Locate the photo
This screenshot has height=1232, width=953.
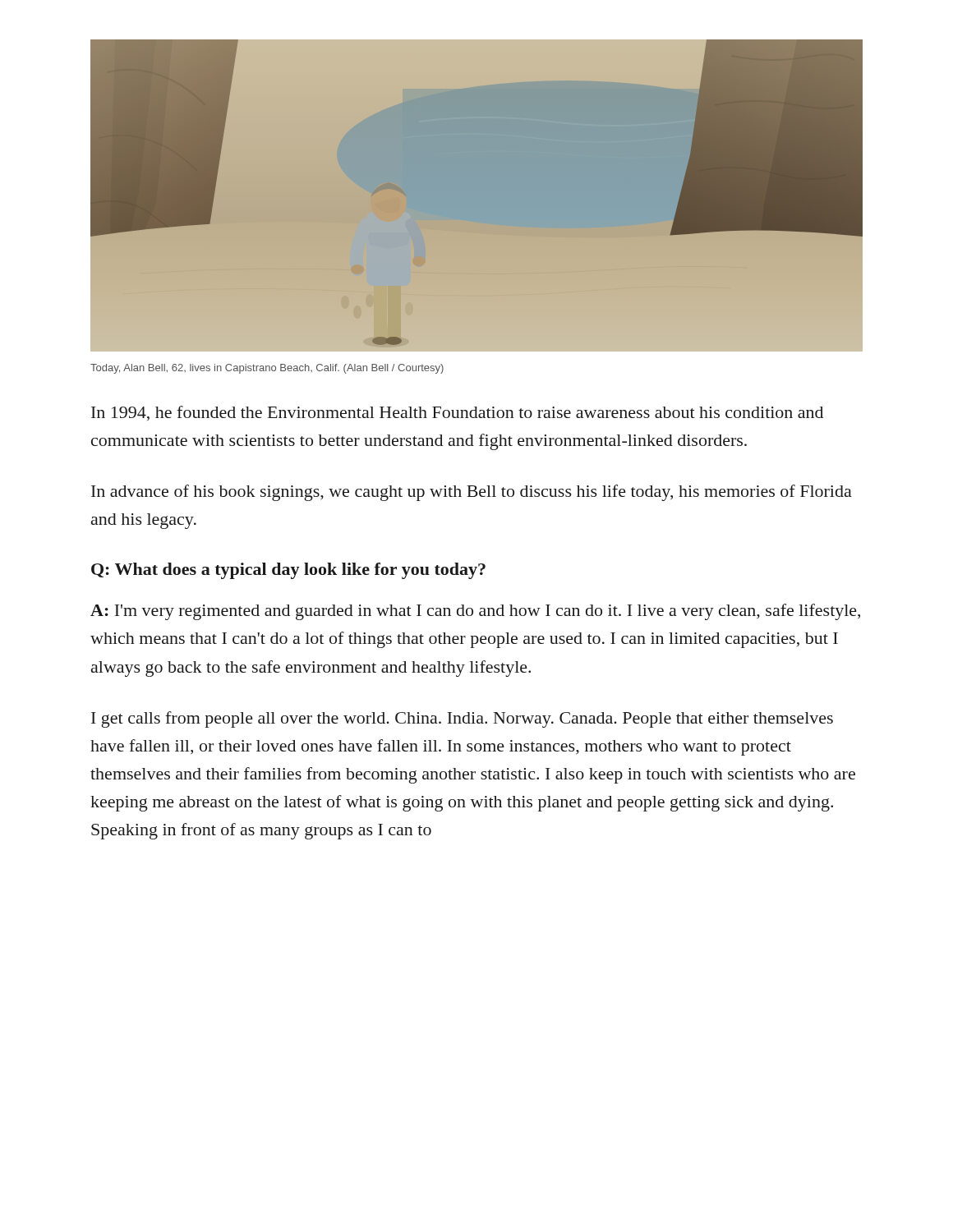[476, 197]
